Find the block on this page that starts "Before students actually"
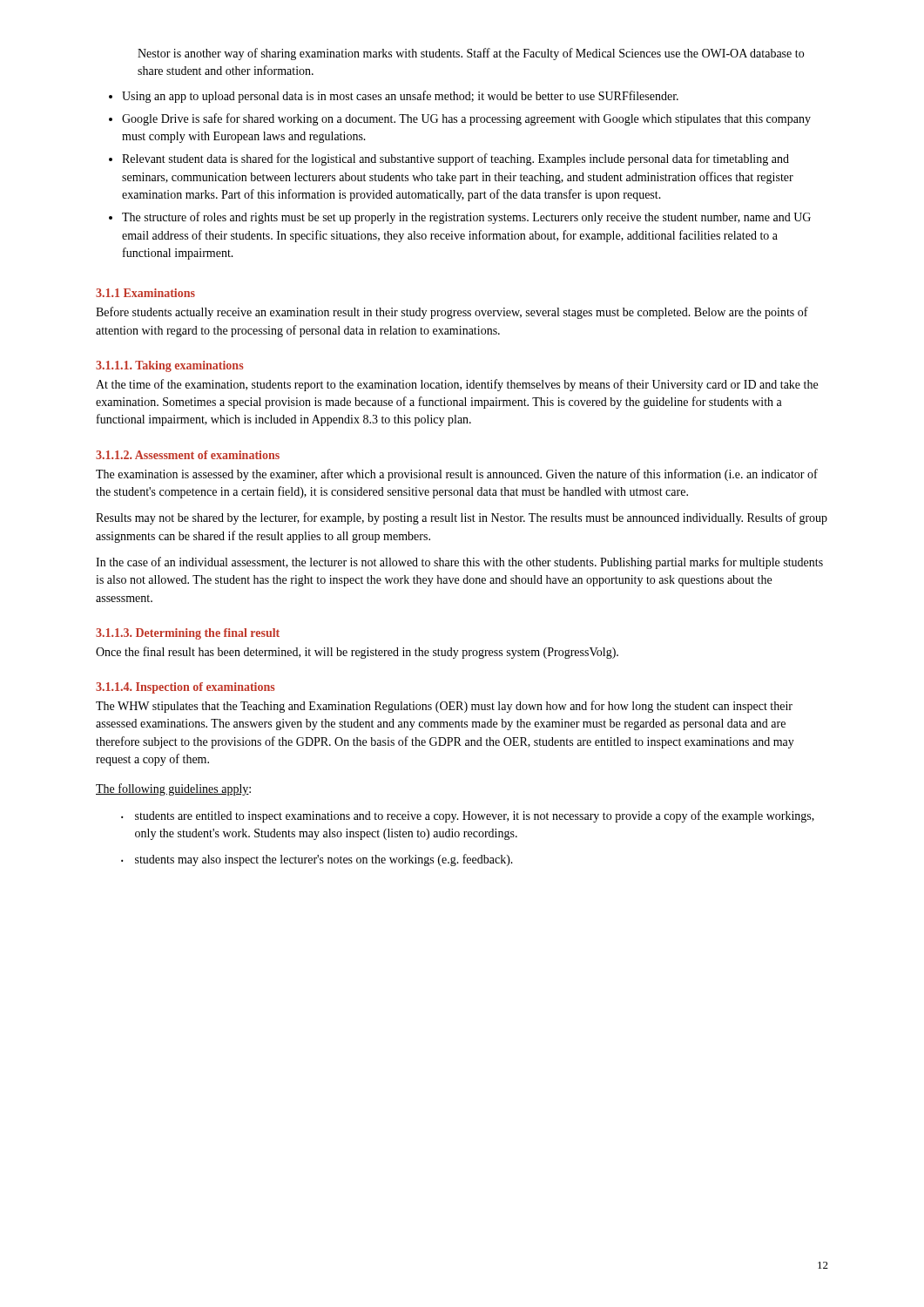The image size is (924, 1307). (452, 321)
